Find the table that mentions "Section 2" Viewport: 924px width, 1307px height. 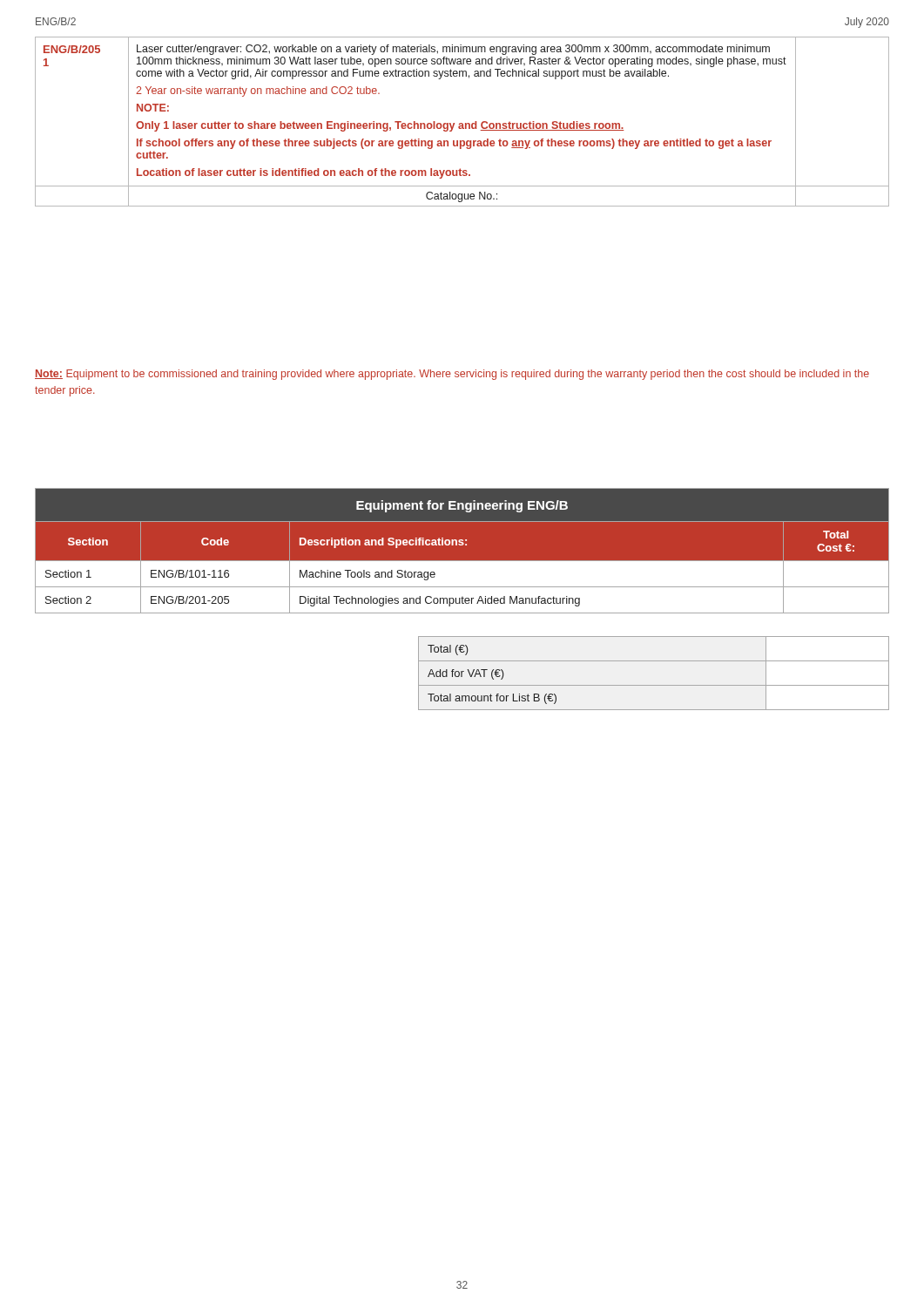[x=462, y=551]
